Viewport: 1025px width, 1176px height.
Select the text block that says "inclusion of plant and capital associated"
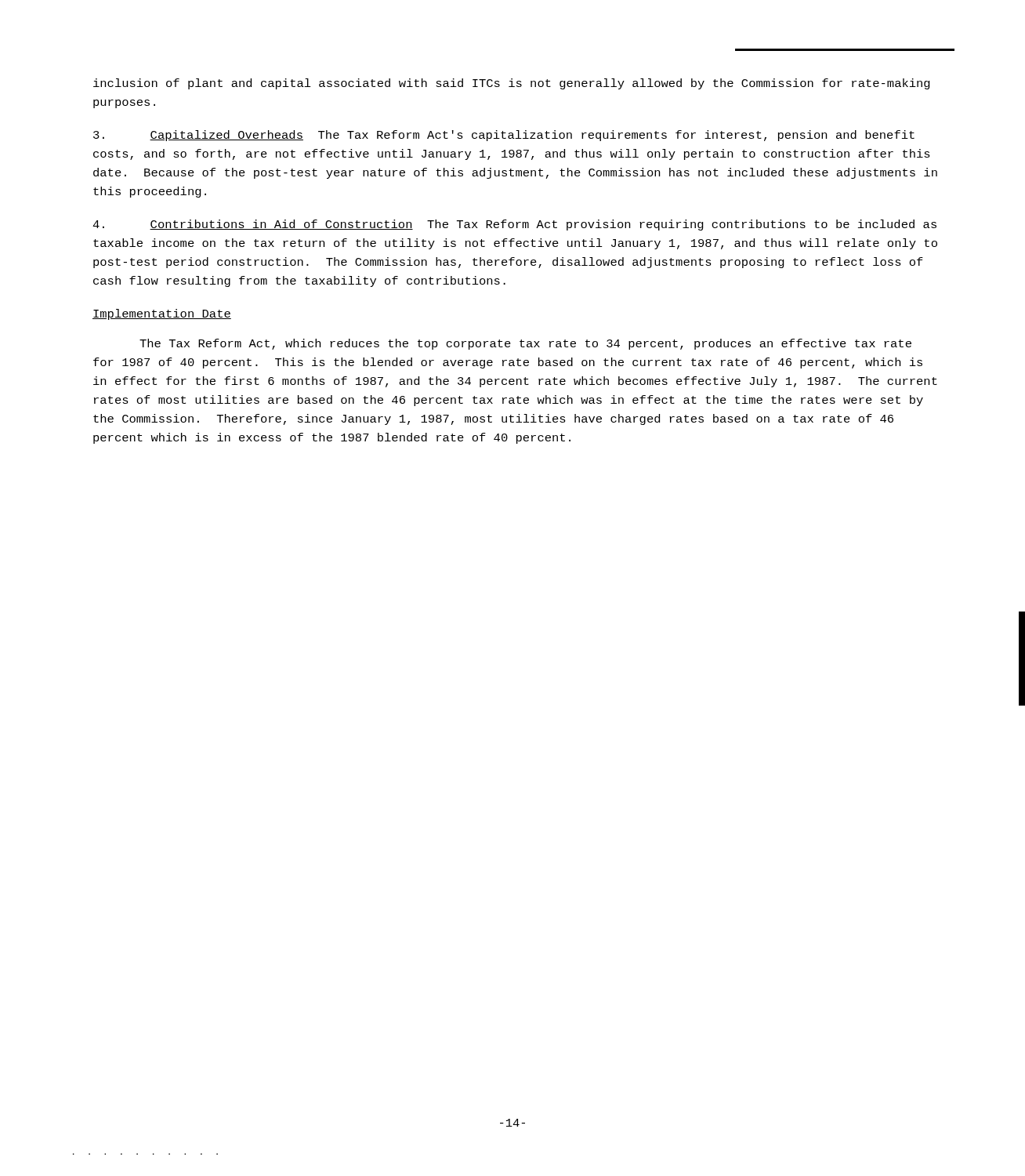tap(512, 93)
